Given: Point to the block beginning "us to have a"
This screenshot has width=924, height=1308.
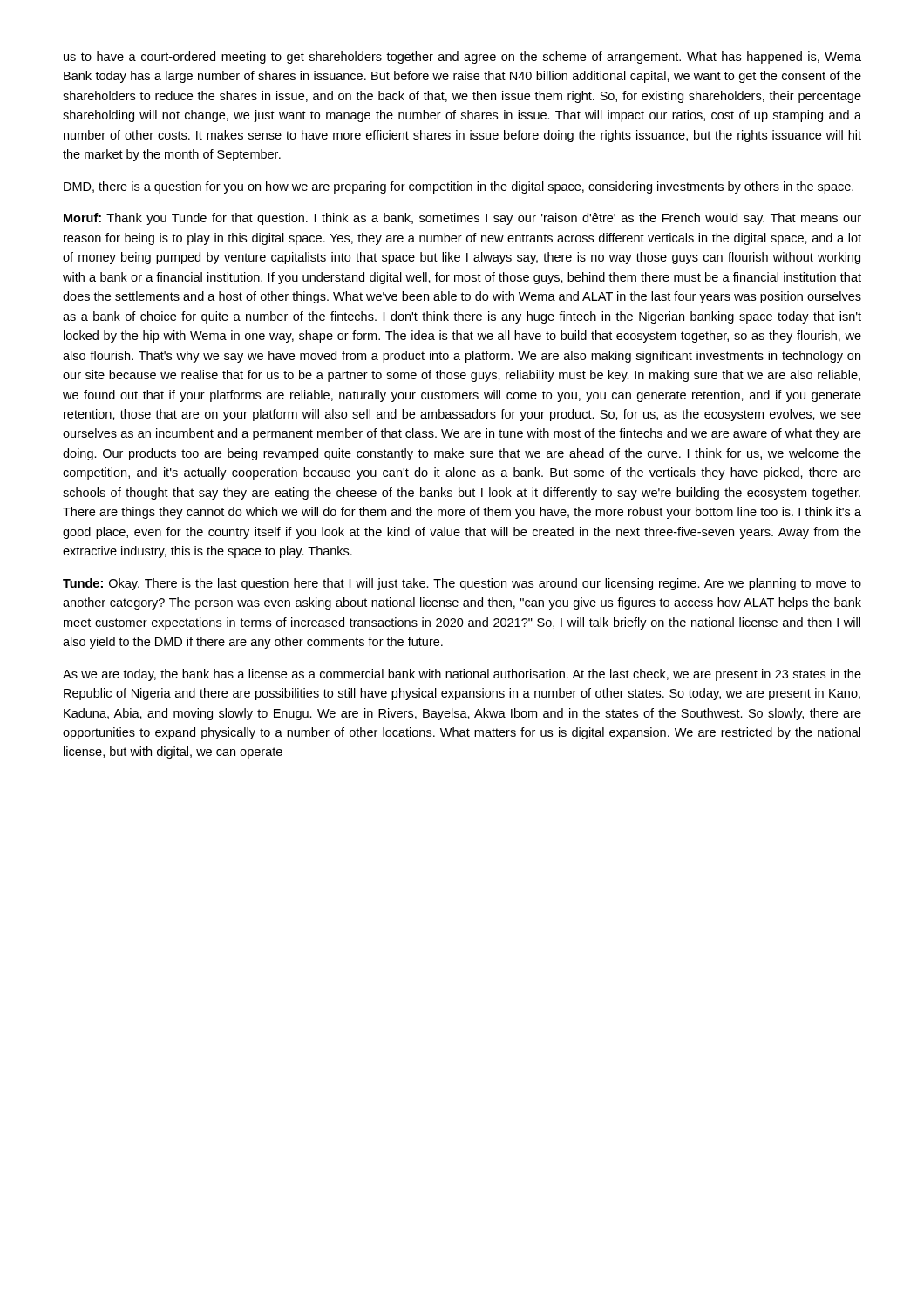Looking at the screenshot, I should click(462, 106).
